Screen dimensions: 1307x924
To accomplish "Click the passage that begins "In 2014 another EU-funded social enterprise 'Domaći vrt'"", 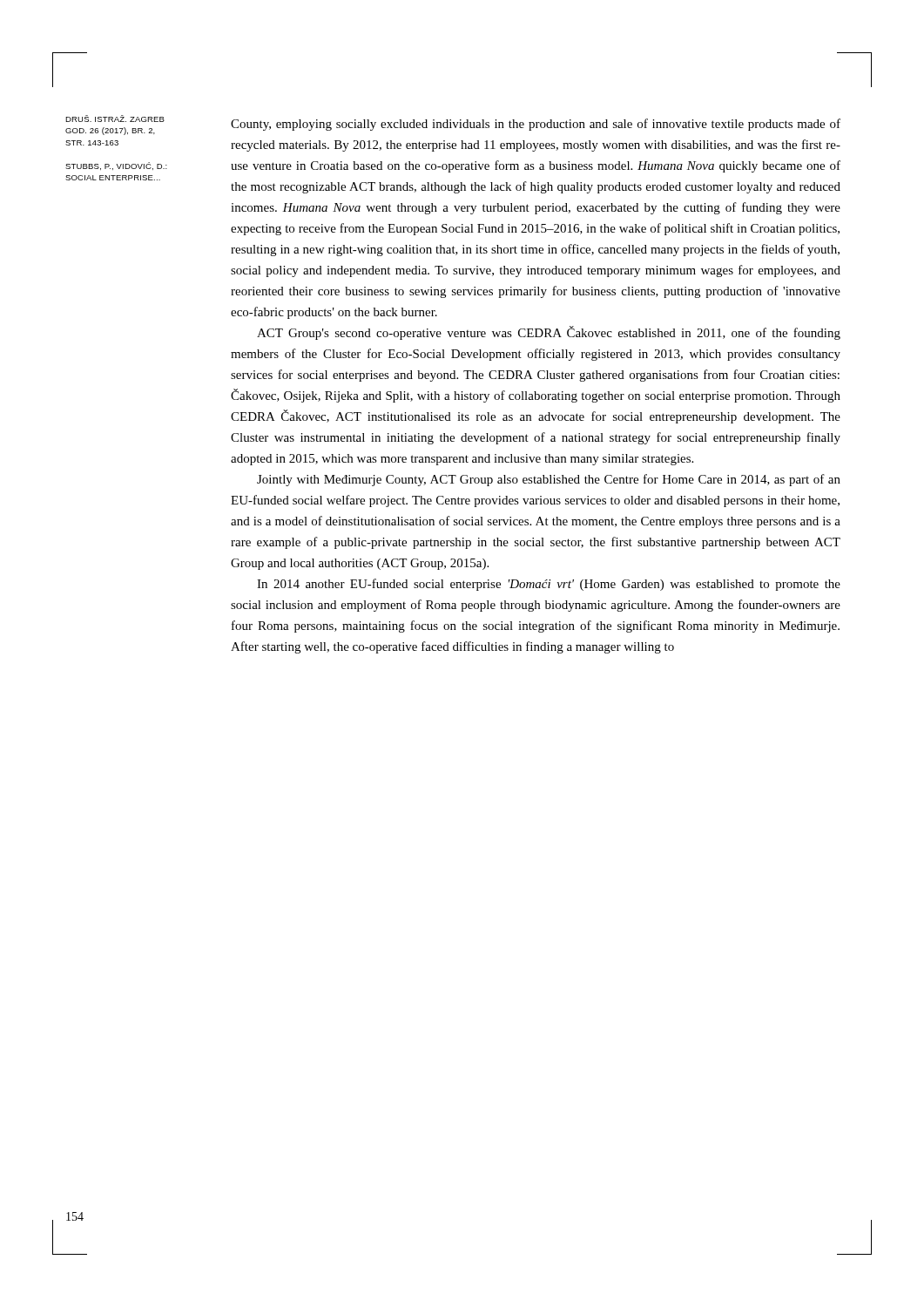I will (536, 615).
